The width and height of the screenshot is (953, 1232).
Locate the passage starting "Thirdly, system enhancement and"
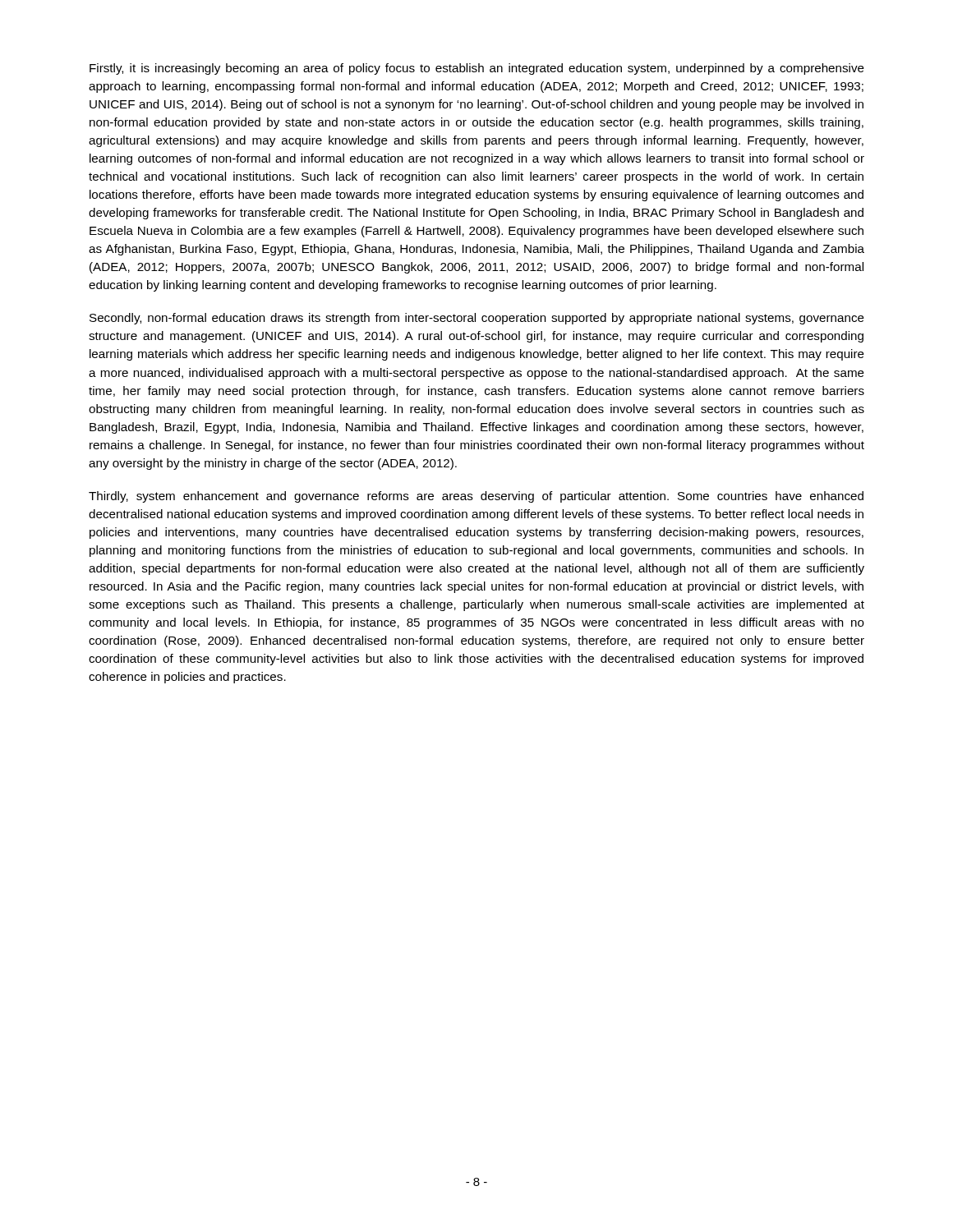476,586
